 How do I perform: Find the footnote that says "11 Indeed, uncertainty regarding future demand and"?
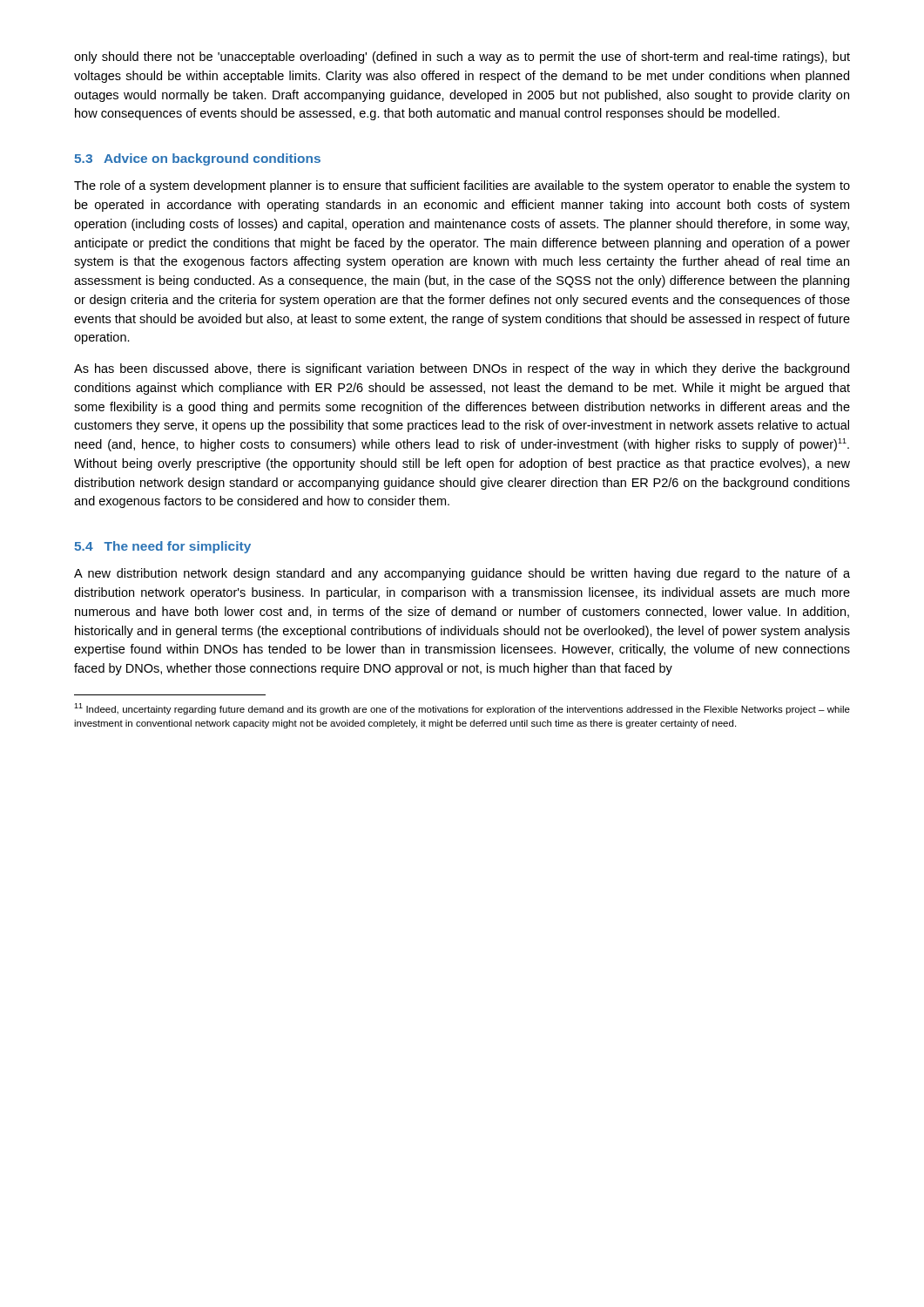pos(462,715)
